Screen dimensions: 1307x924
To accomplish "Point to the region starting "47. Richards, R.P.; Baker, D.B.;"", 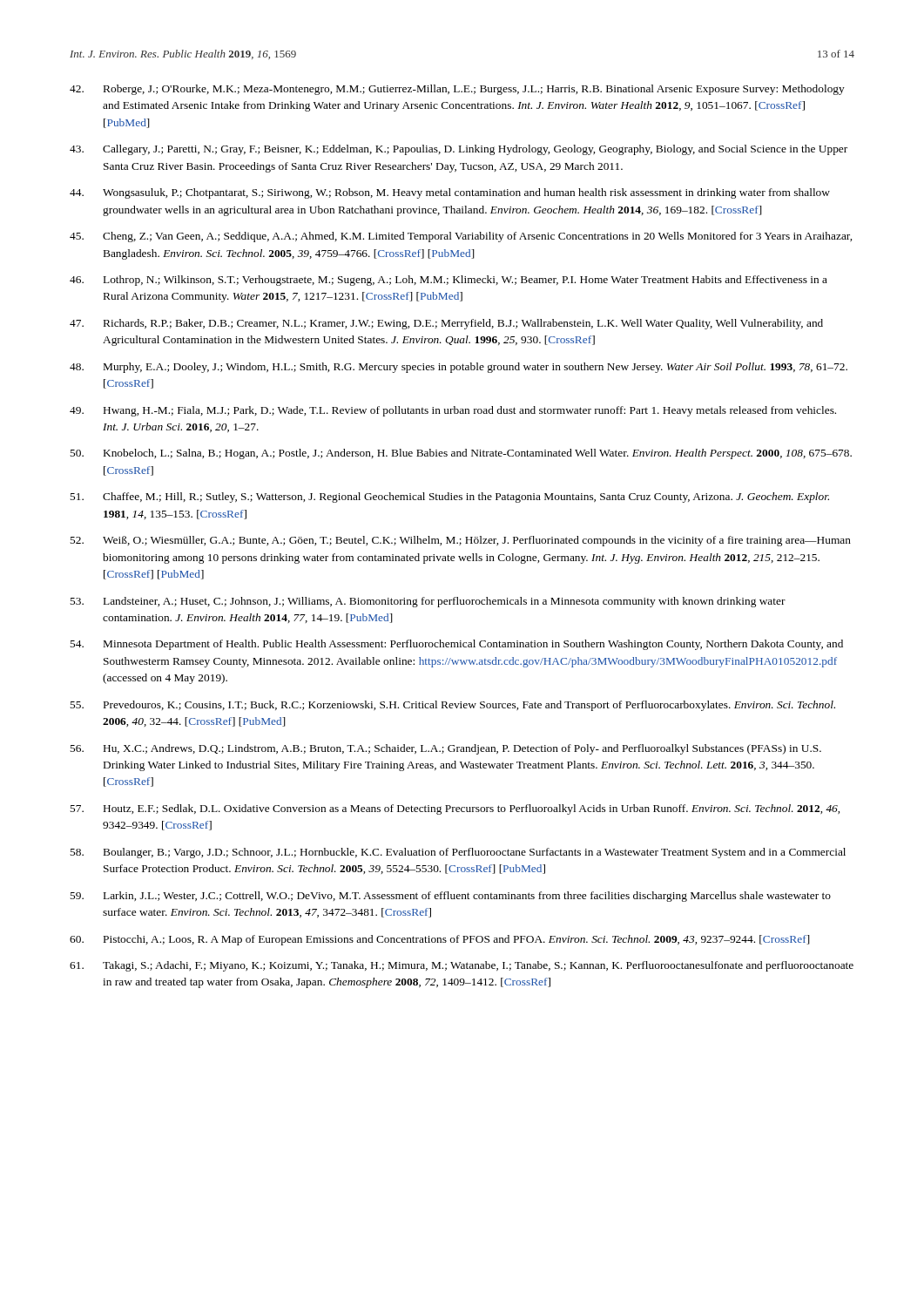I will (x=462, y=331).
